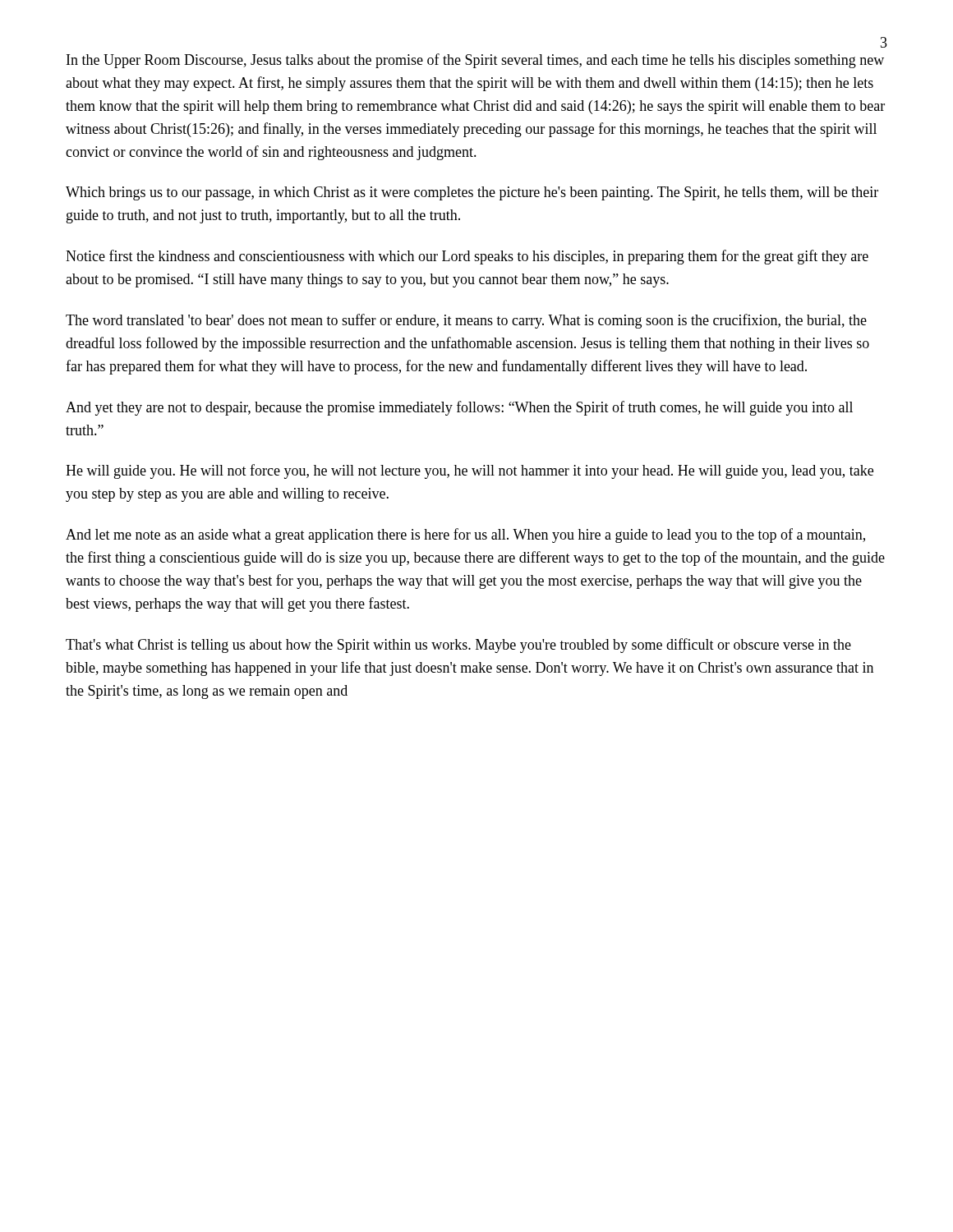Click on the text block containing "And let me"

475,569
